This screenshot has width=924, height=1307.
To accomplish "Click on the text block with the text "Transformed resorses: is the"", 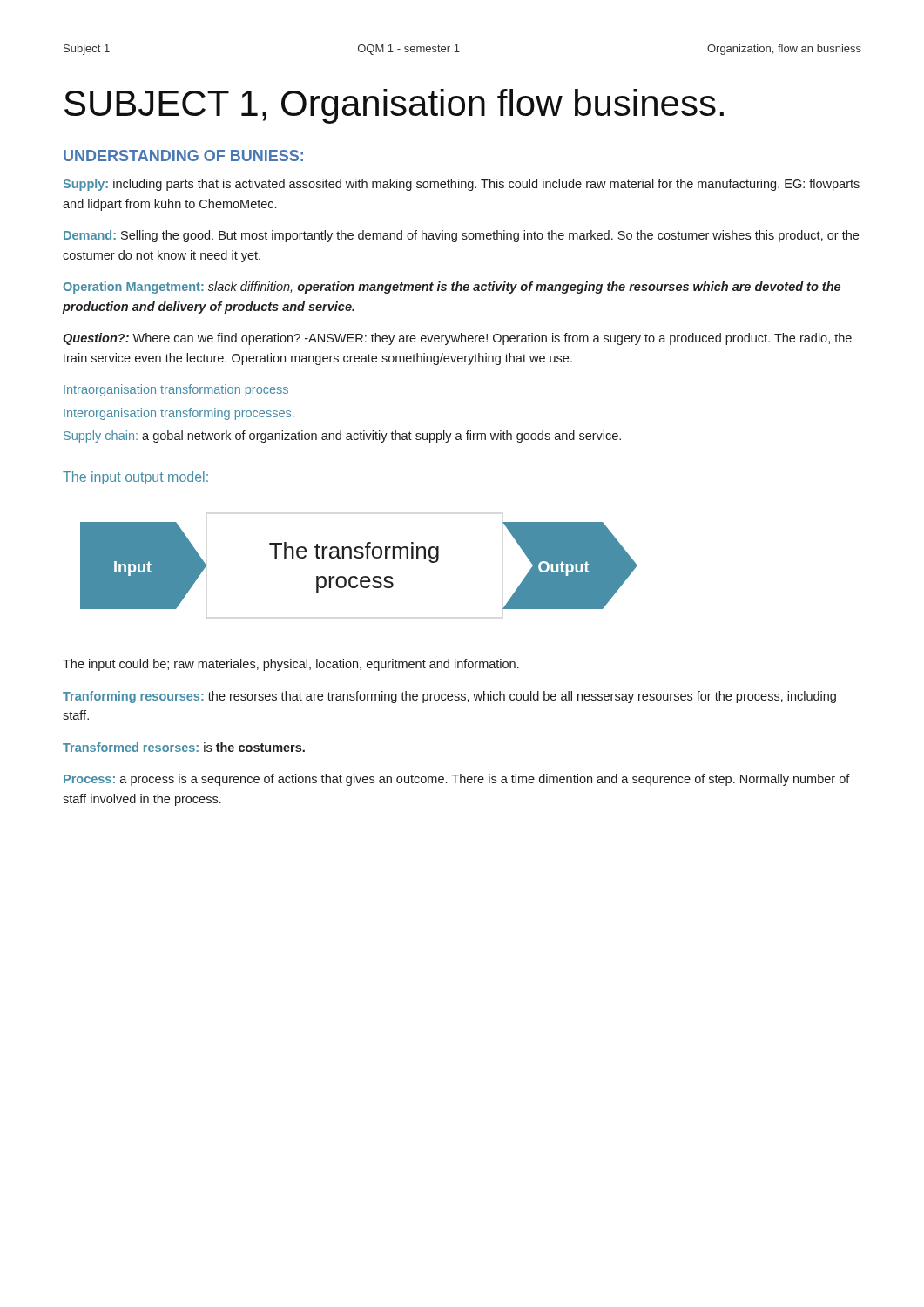I will [184, 747].
